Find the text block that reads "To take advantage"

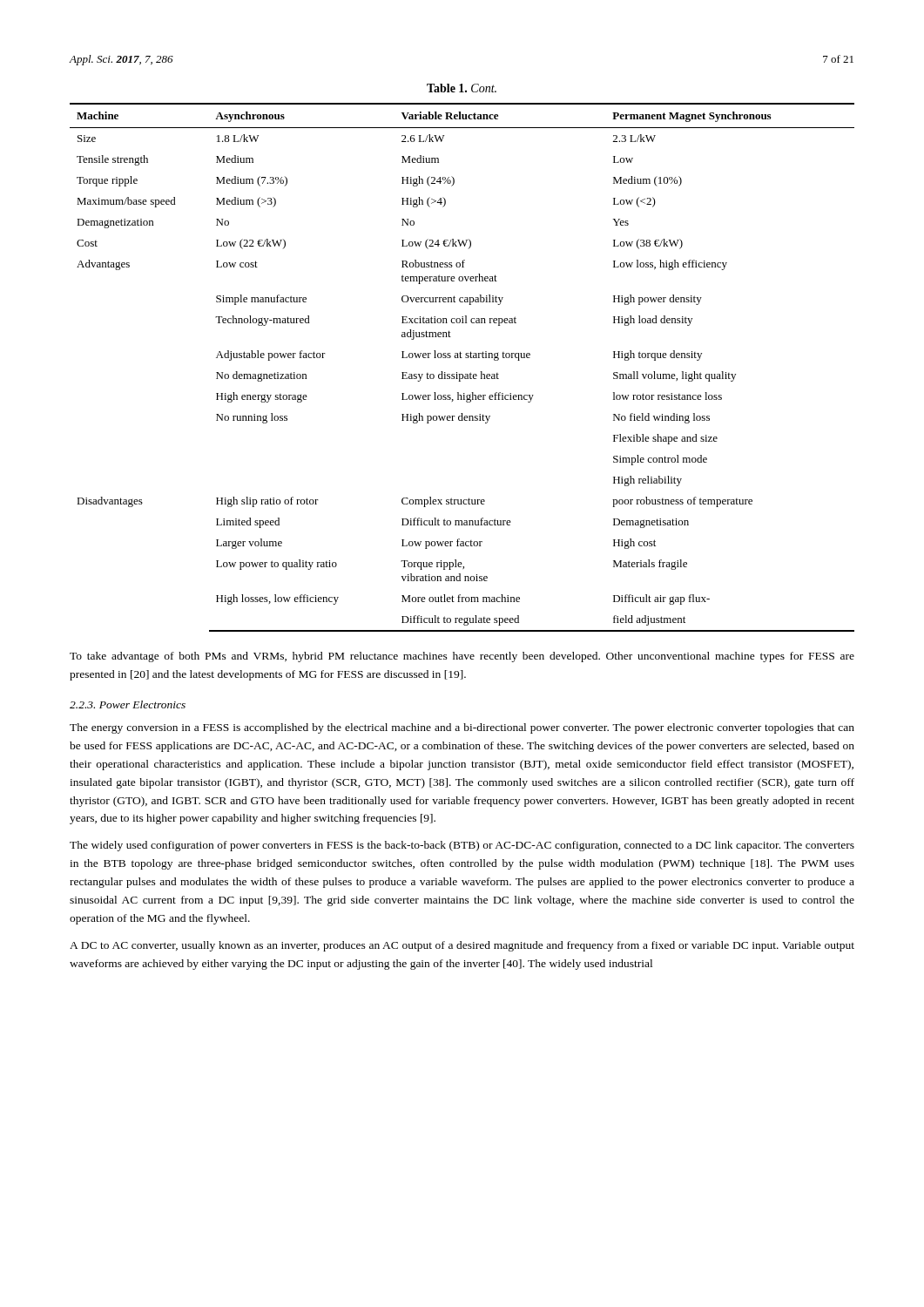pos(462,666)
